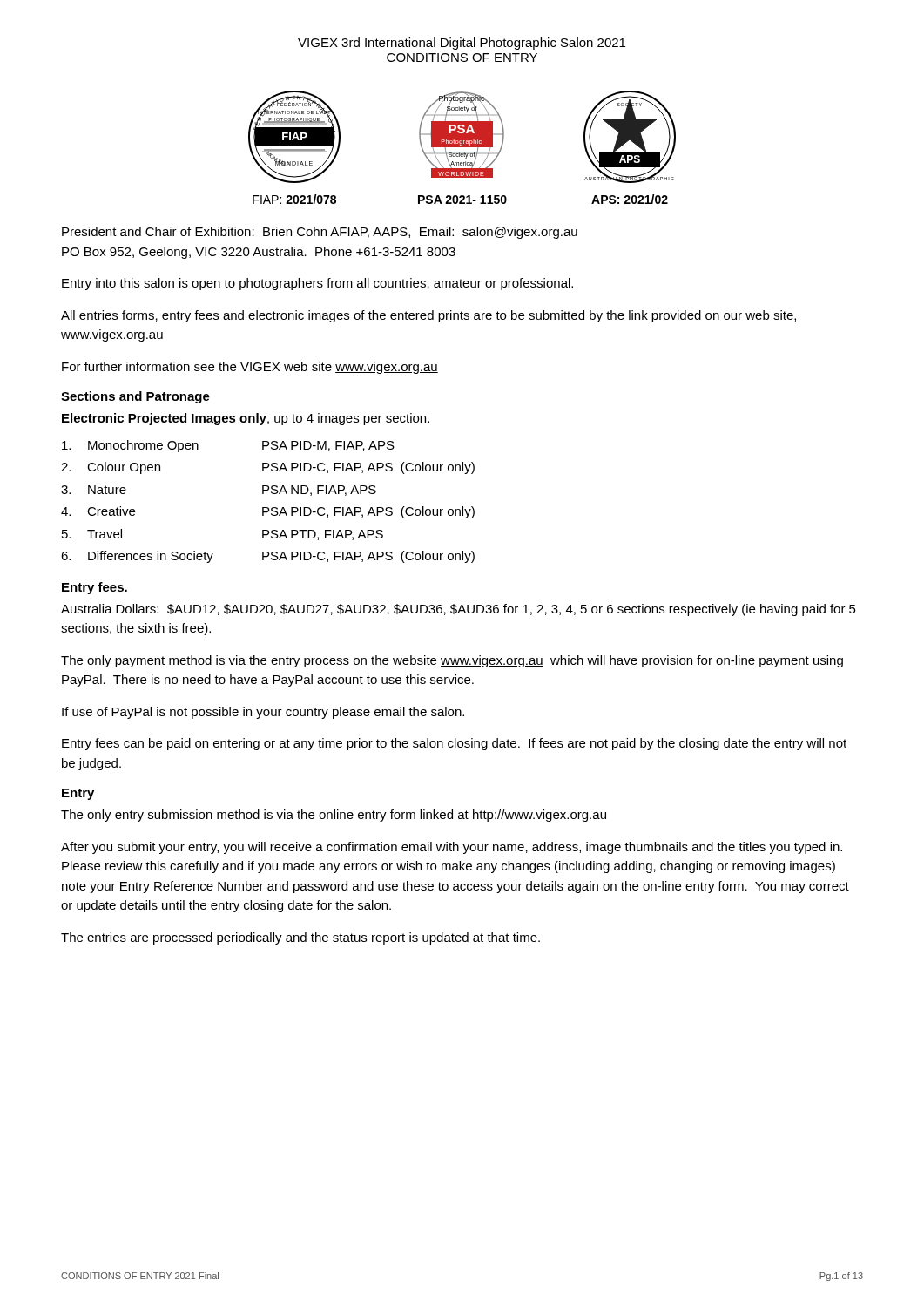
Task: Where is the passage that starts "Australia Dollars: $AUD12,"?
Action: tap(458, 618)
